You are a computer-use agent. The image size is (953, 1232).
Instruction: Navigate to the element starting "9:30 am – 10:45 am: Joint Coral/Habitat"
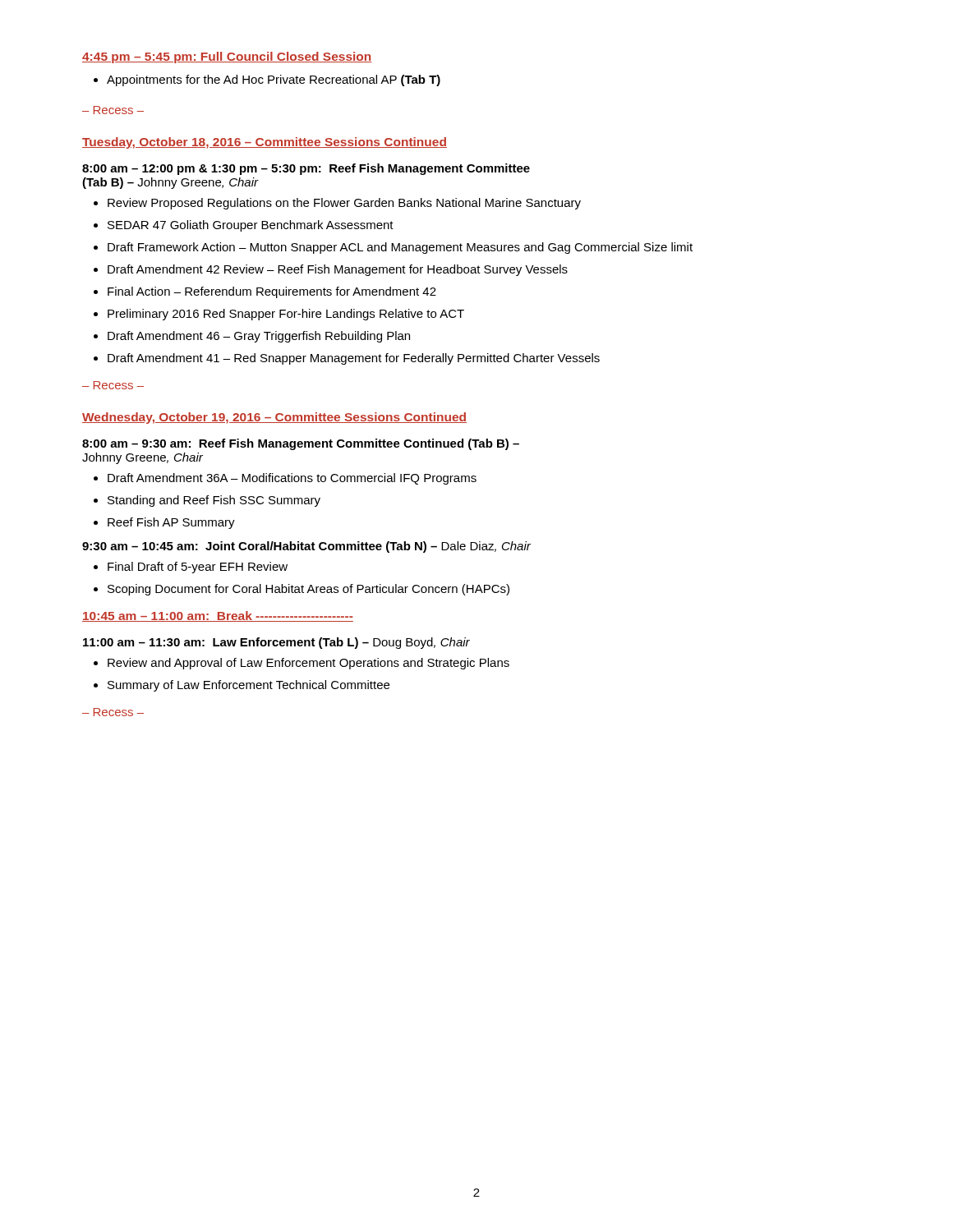[x=306, y=546]
